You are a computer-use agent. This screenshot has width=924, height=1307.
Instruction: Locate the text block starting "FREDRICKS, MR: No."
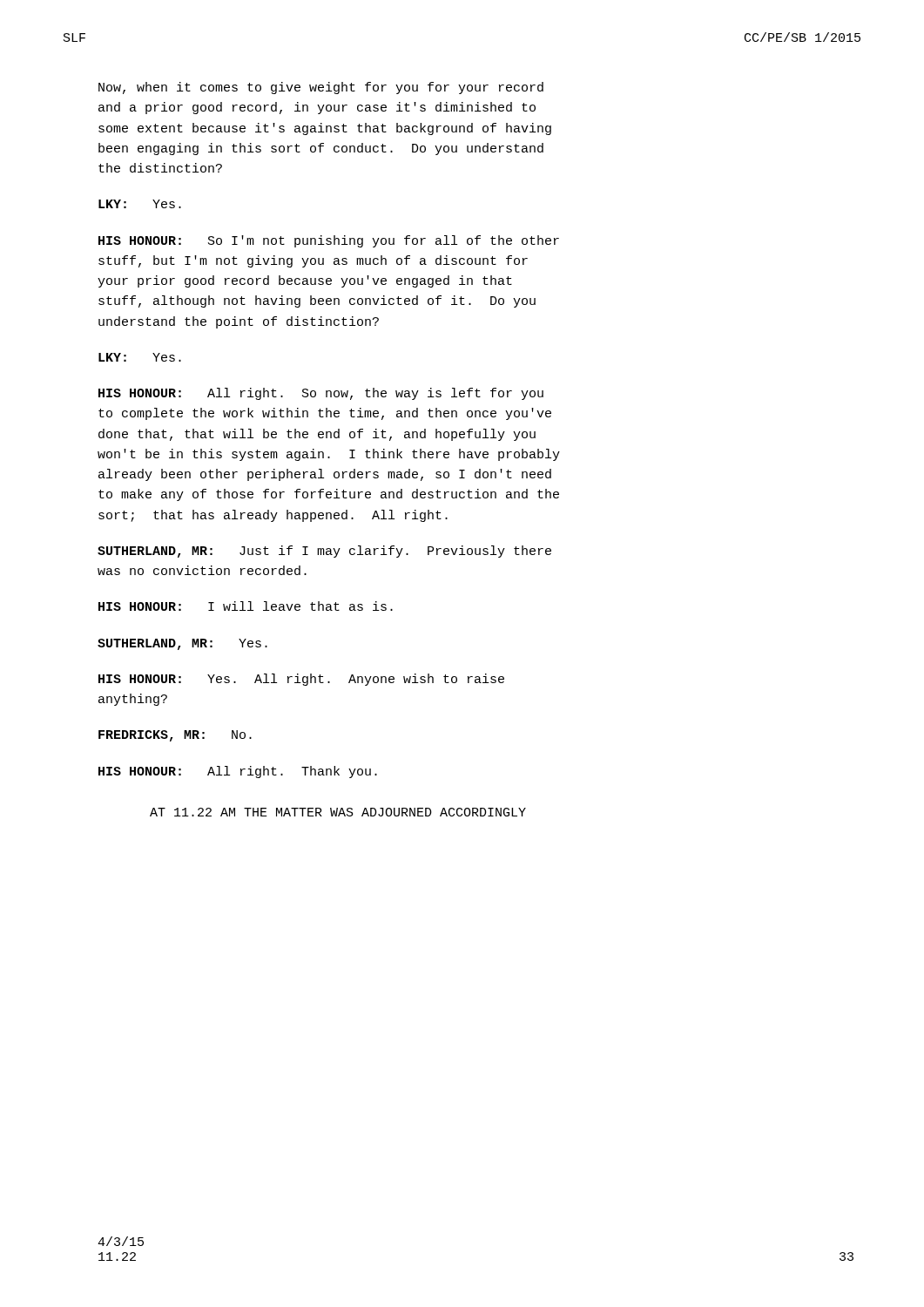[176, 736]
